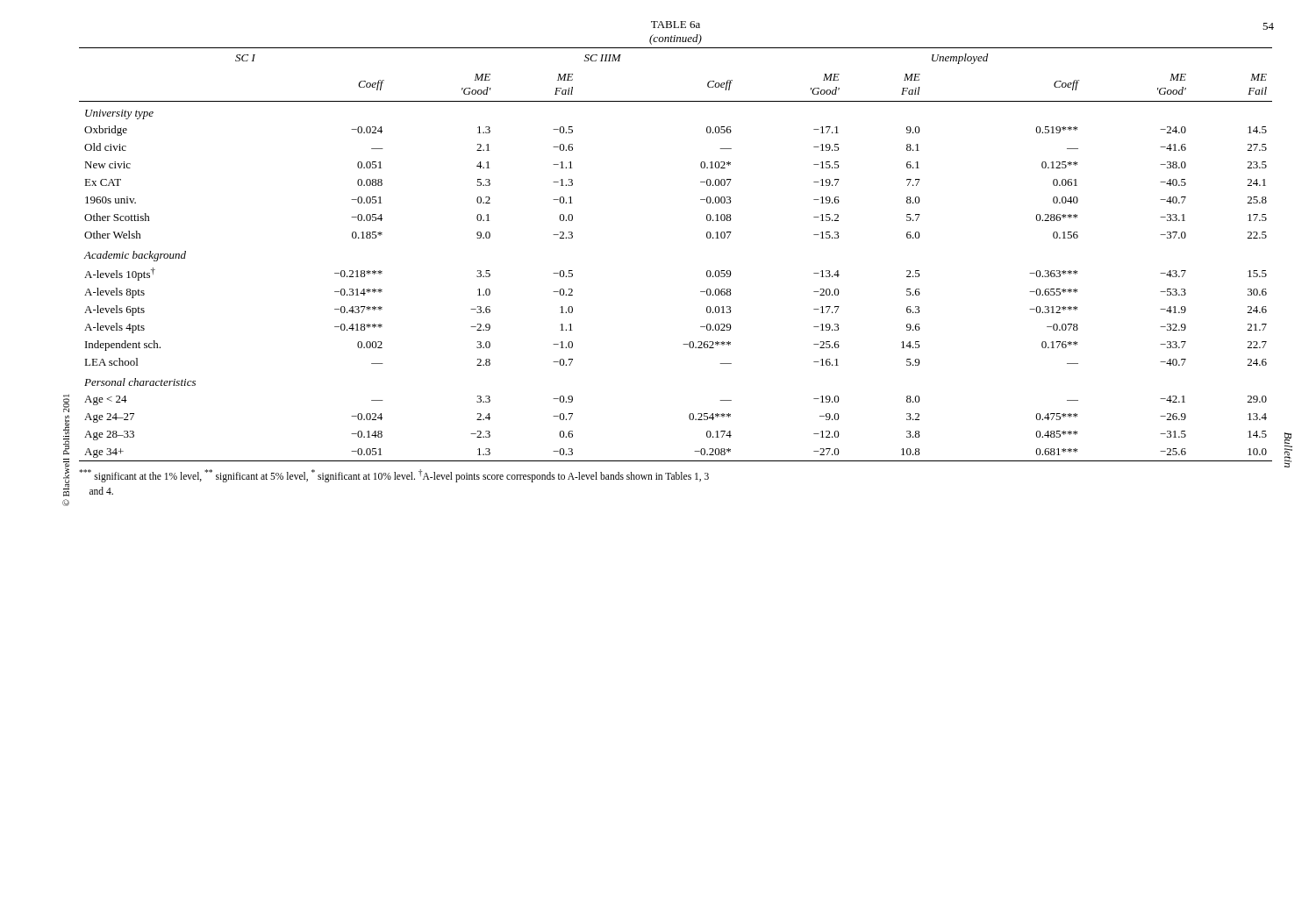Click the passage that begins "significant at the 1%"
Image resolution: width=1316 pixels, height=899 pixels.
click(394, 482)
